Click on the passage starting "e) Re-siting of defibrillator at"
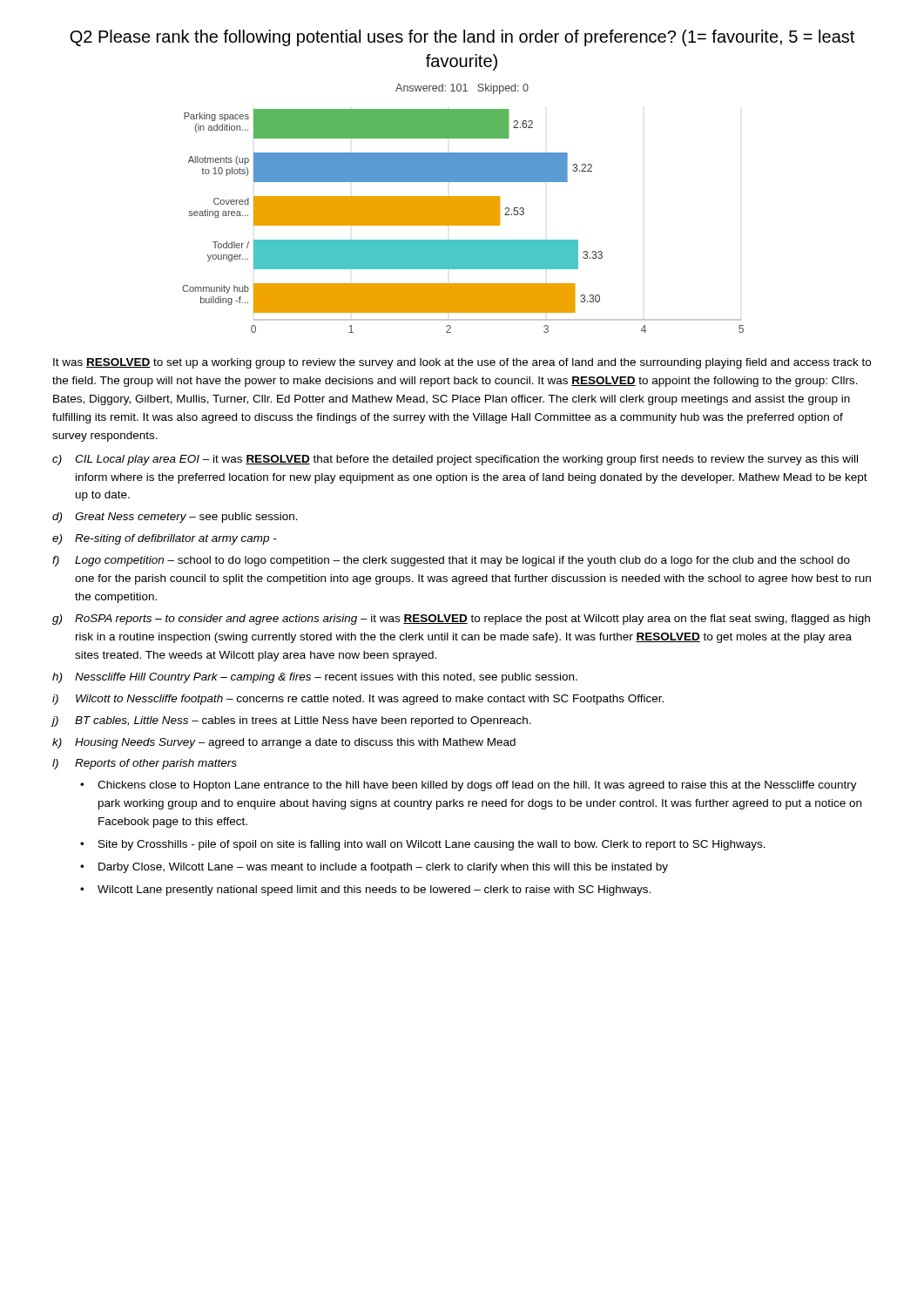 pos(165,539)
